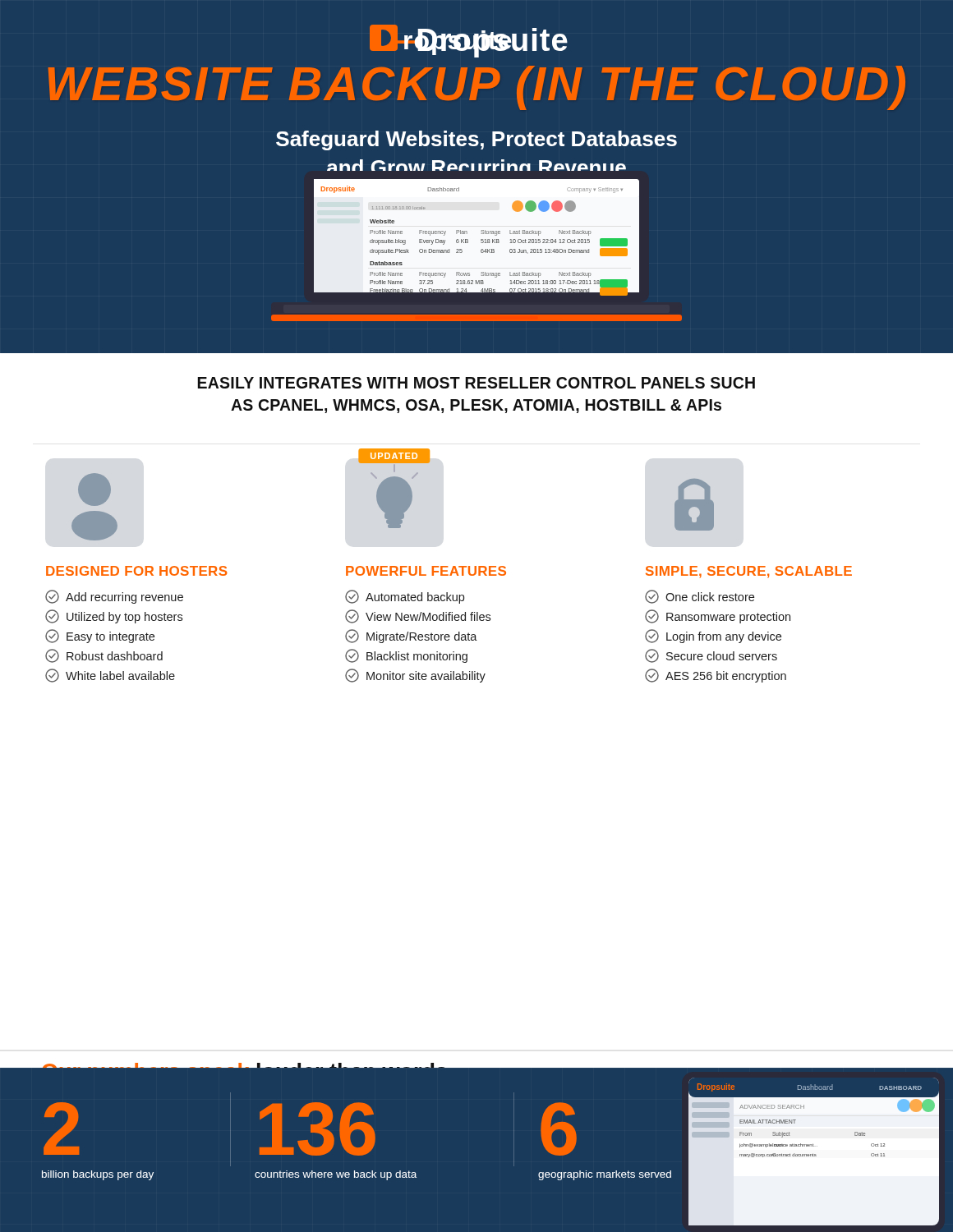Point to the text starting "Easy to integrate"
953x1232 pixels.
point(100,636)
